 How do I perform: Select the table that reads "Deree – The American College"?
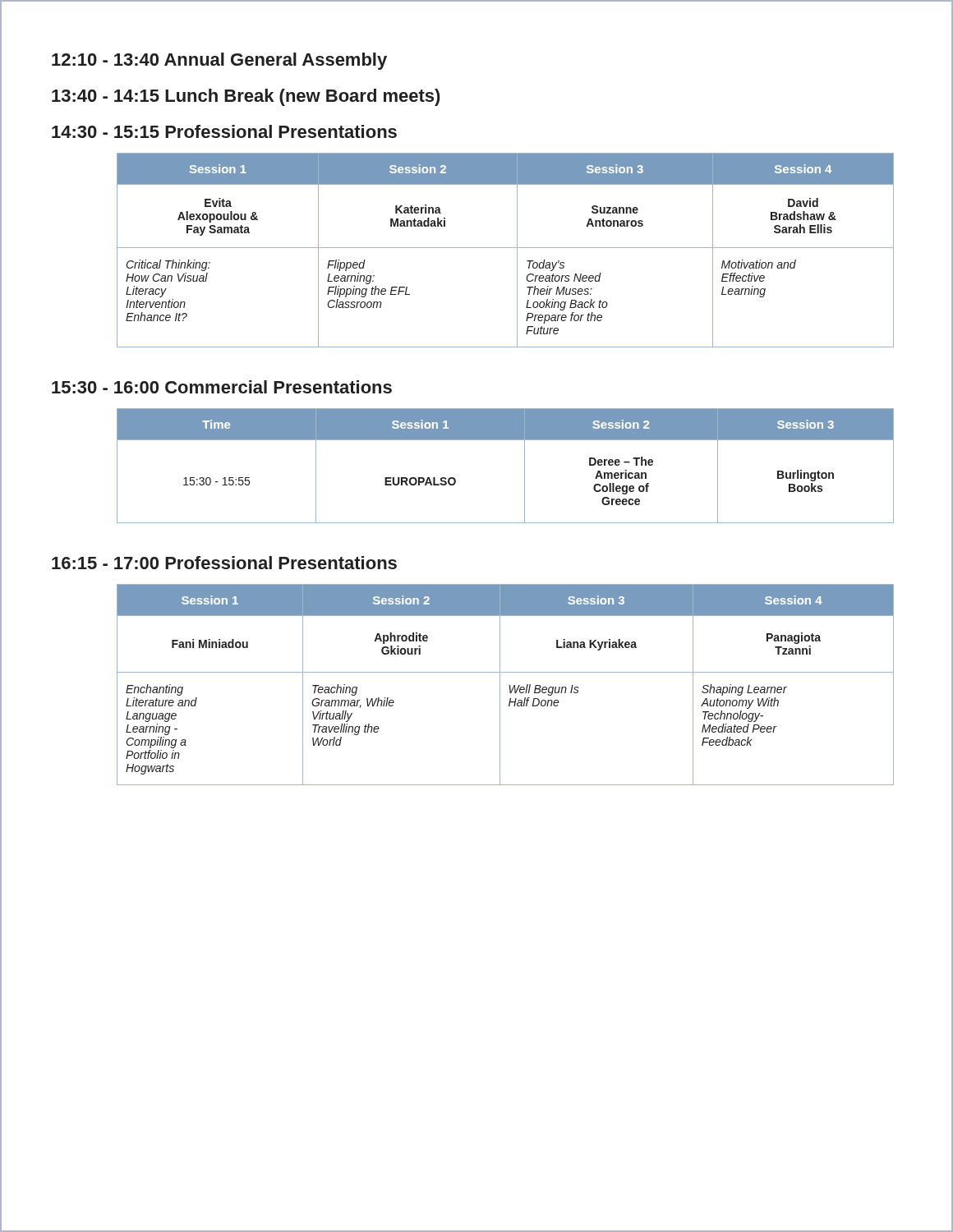pos(493,466)
